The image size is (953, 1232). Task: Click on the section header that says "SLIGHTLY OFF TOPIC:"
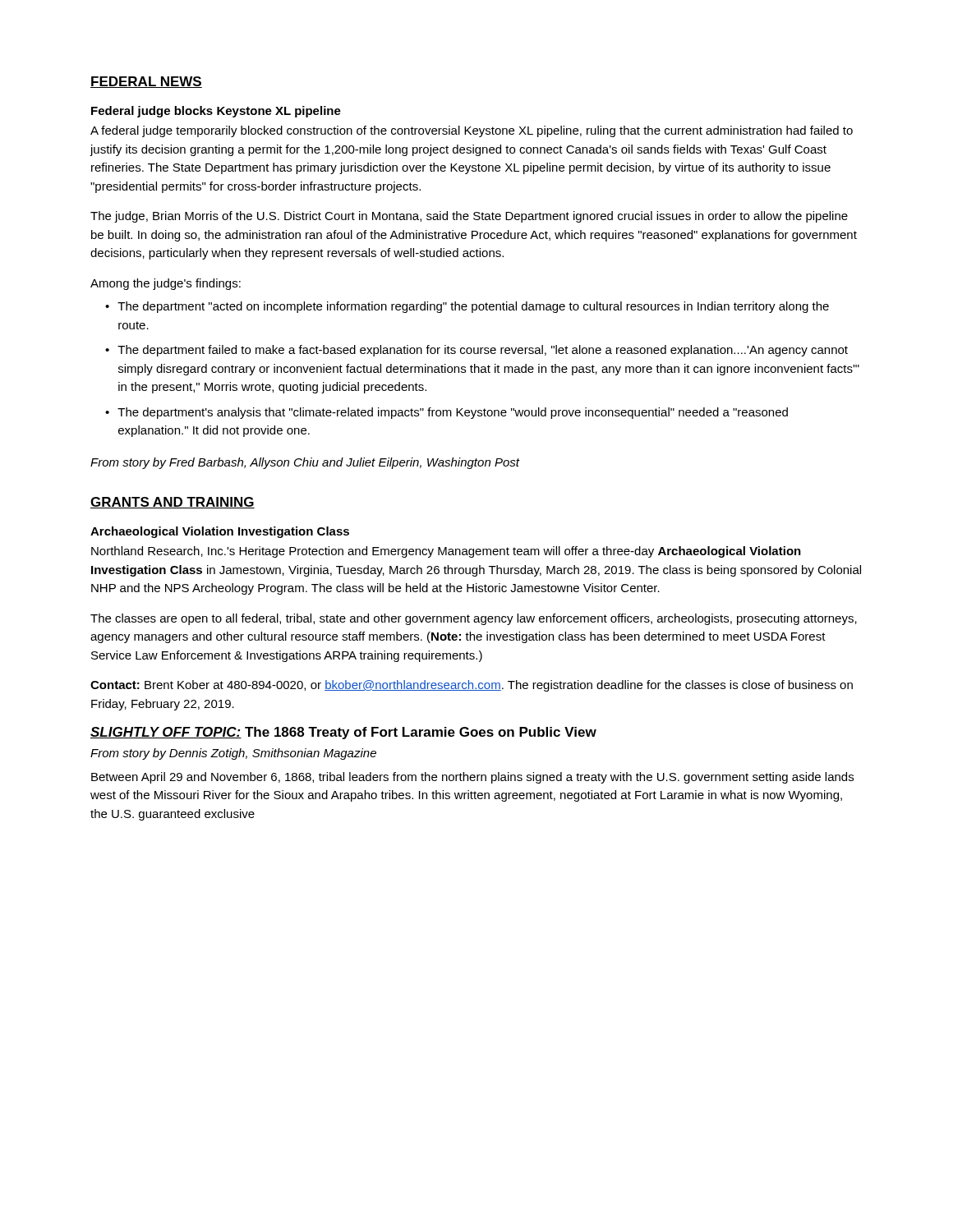(343, 732)
